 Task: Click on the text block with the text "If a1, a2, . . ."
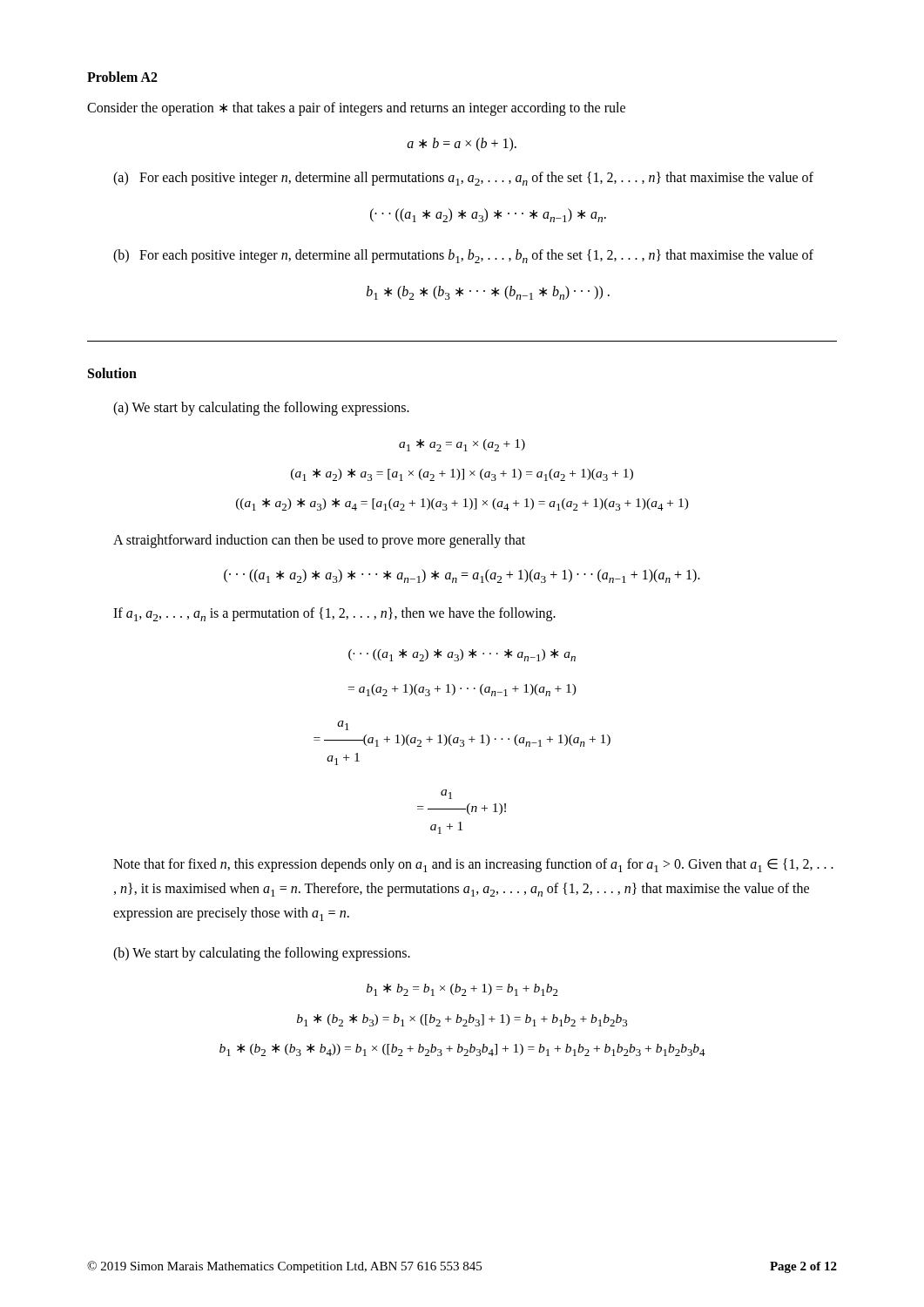pyautogui.click(x=335, y=614)
